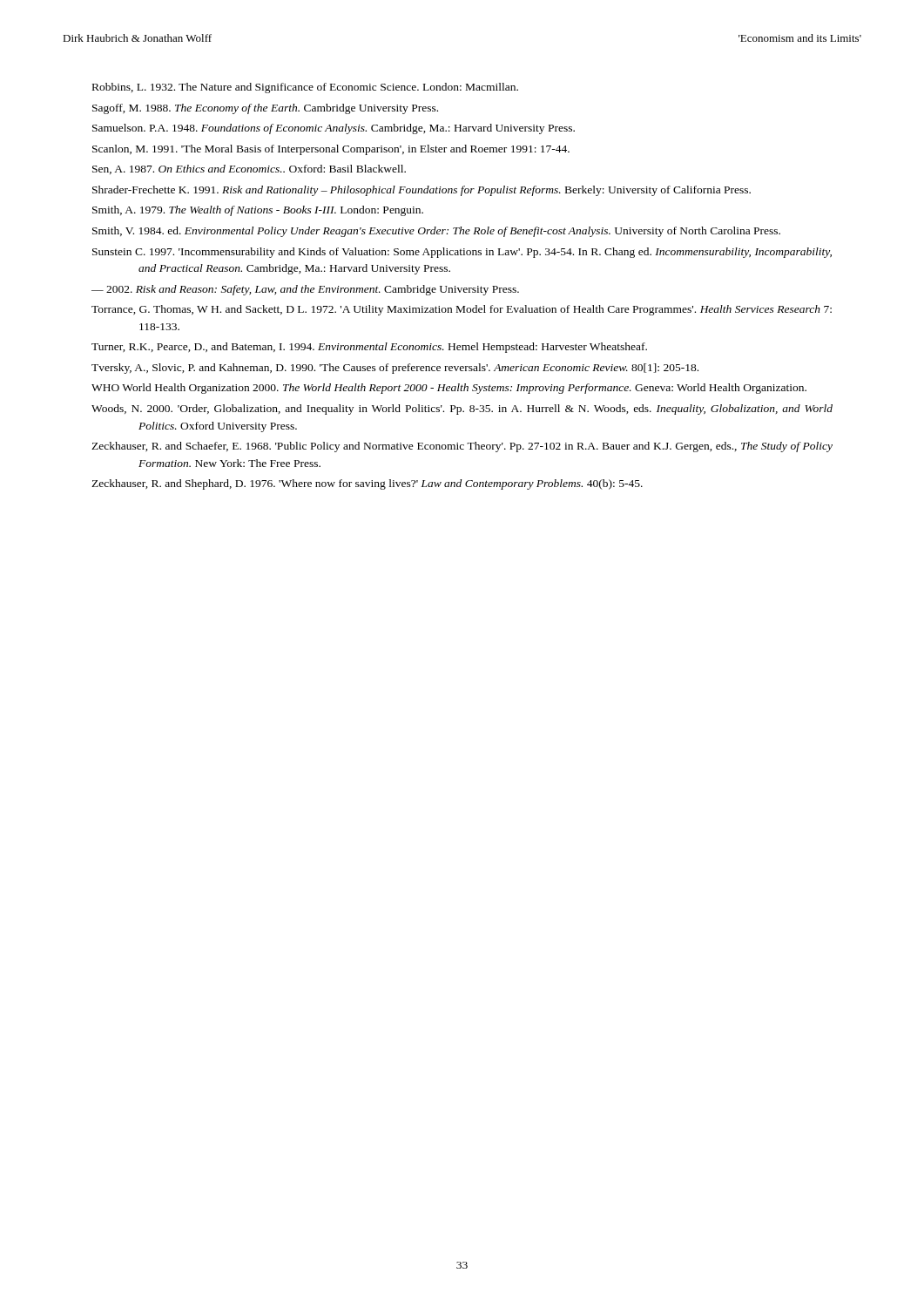This screenshot has width=924, height=1307.
Task: Find the list item that says "Sunstein C. 1997. 'Incommensurability and Kinds"
Action: point(462,259)
